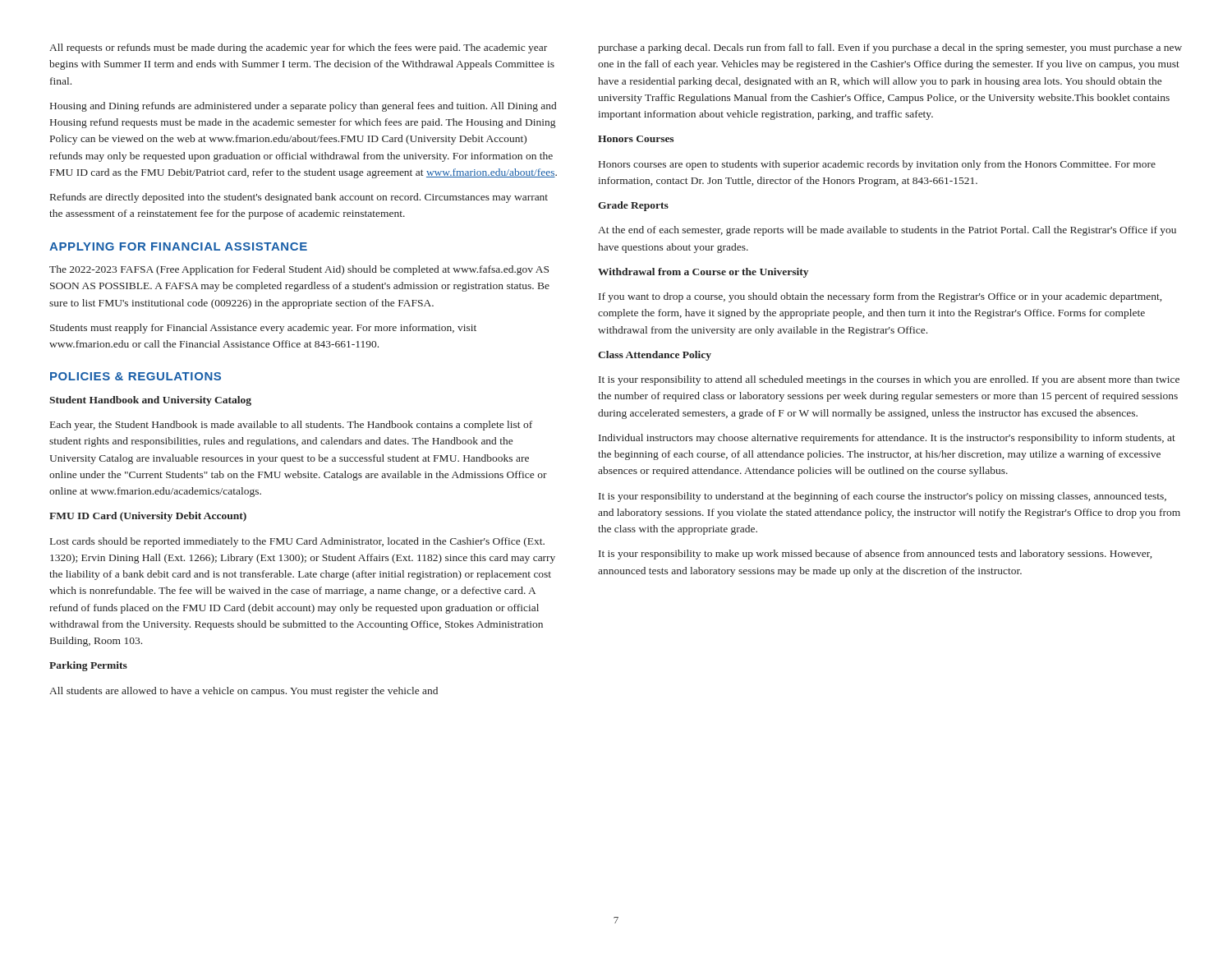Select the text block containing "purchase a parking decal."
Image resolution: width=1232 pixels, height=953 pixels.
pyautogui.click(x=890, y=81)
